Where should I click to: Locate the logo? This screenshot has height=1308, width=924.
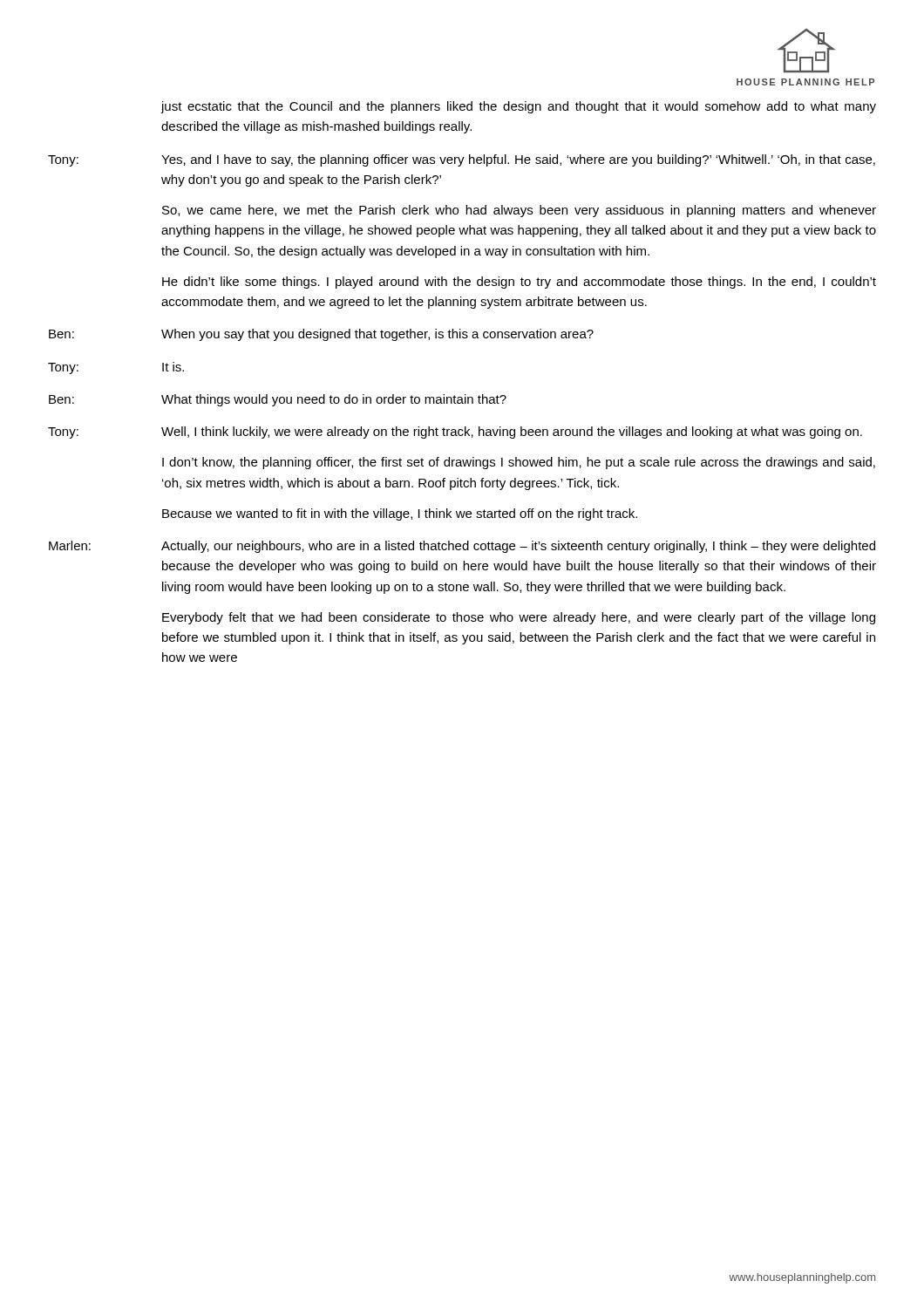click(x=806, y=57)
